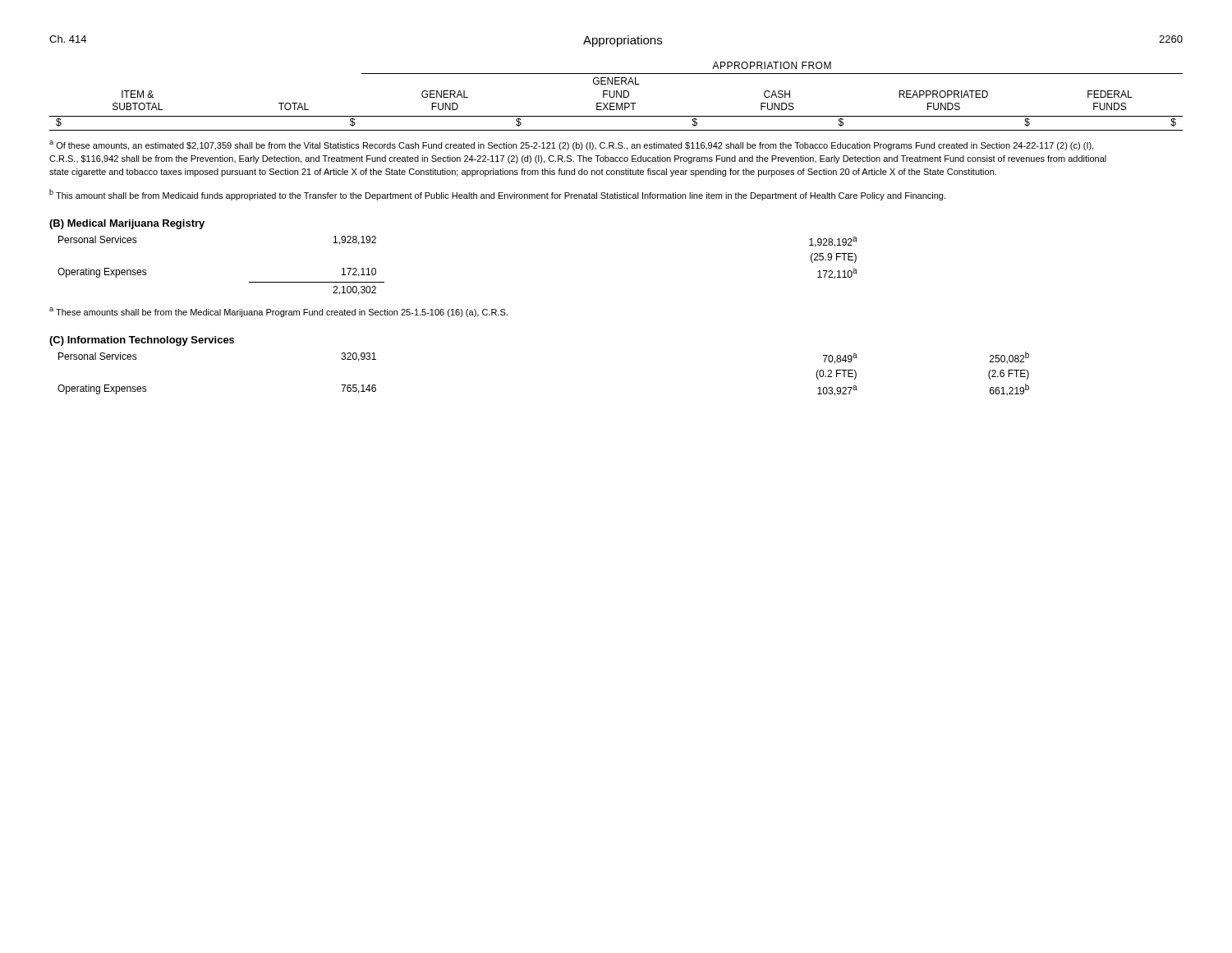Find the text starting "b This amount shall be from"
This screenshot has height=953, width=1232.
(x=498, y=194)
